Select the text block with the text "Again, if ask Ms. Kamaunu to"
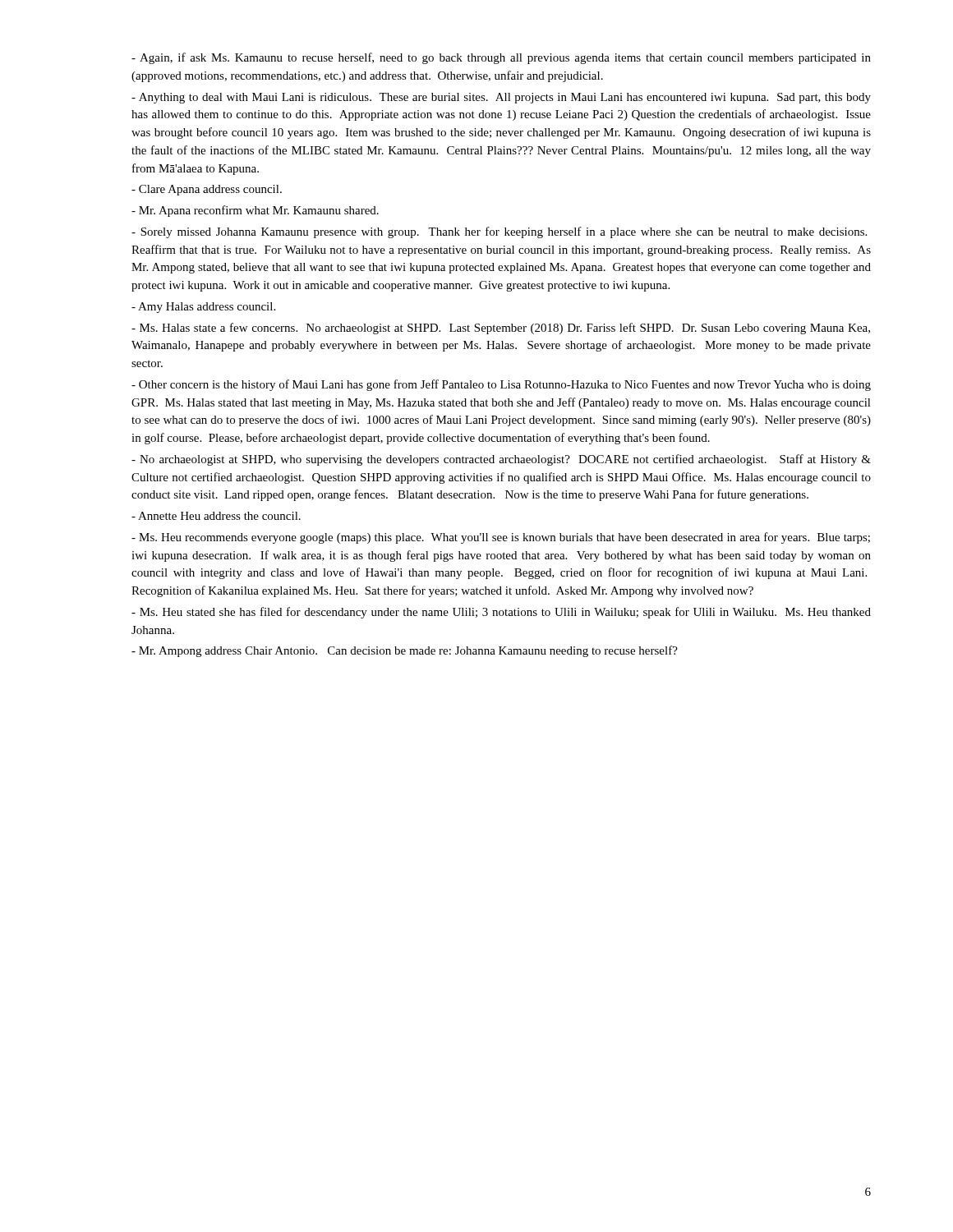 (x=501, y=355)
